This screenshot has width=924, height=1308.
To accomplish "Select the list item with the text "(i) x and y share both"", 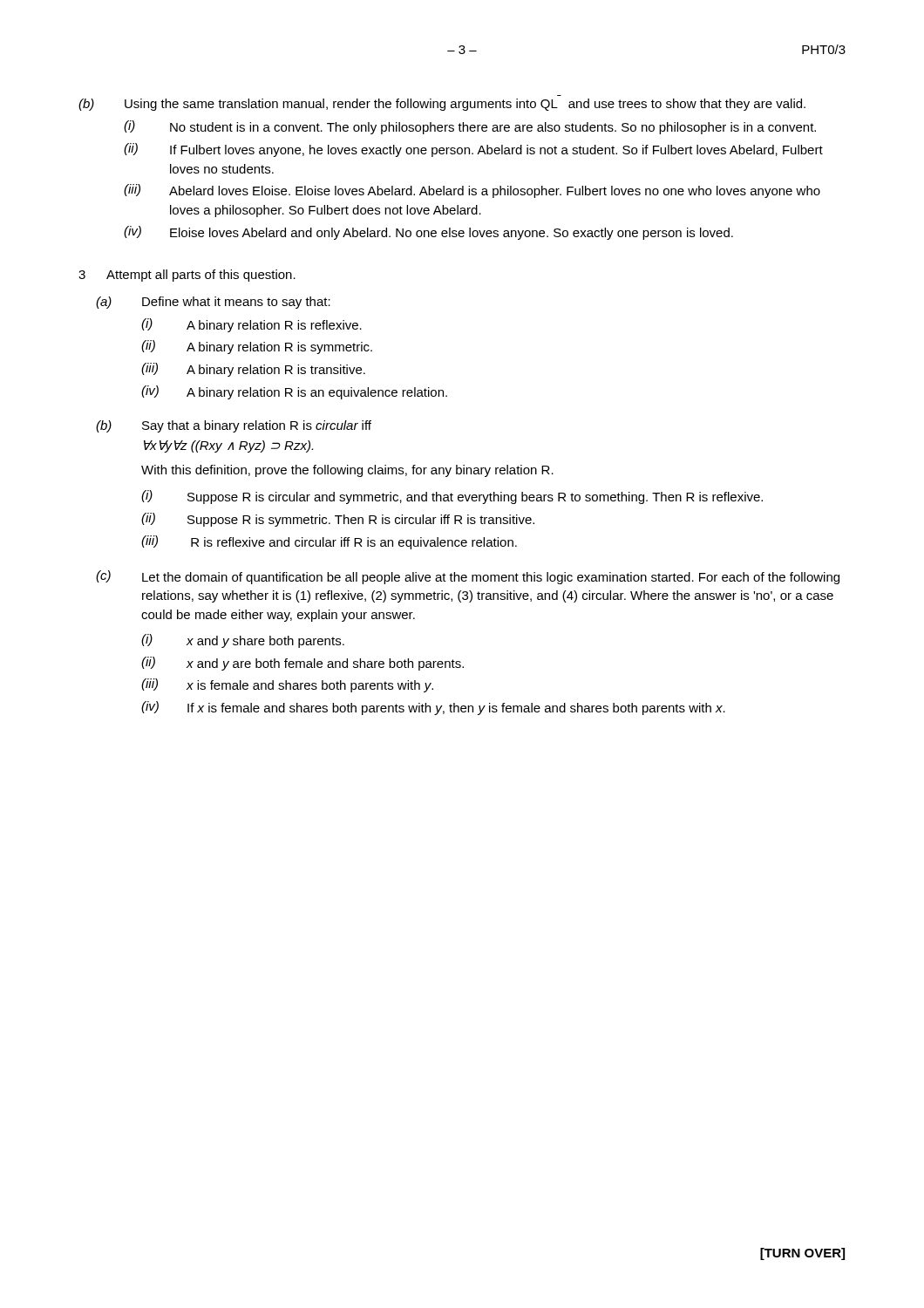I will tap(243, 641).
